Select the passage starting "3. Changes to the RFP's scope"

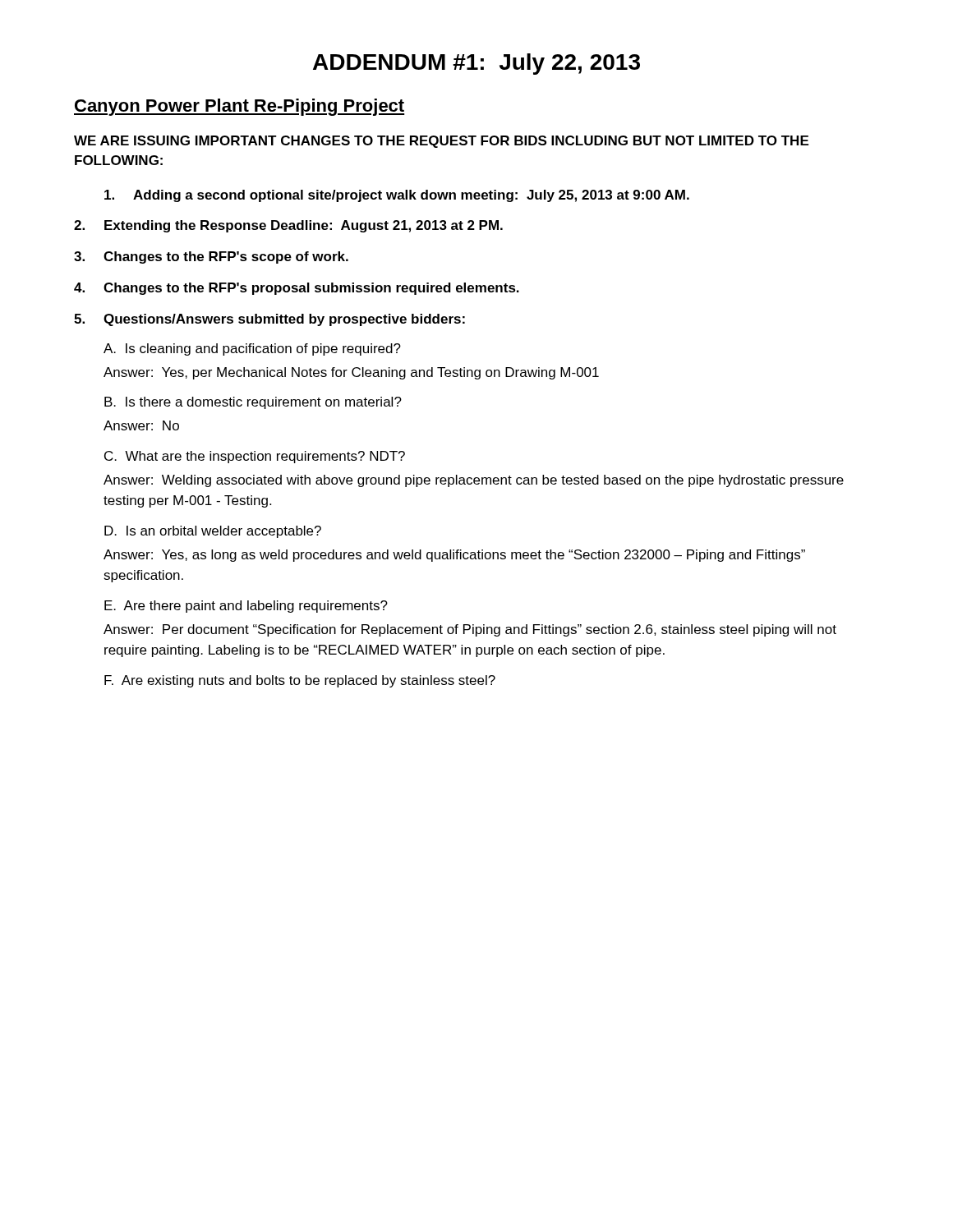pyautogui.click(x=211, y=257)
